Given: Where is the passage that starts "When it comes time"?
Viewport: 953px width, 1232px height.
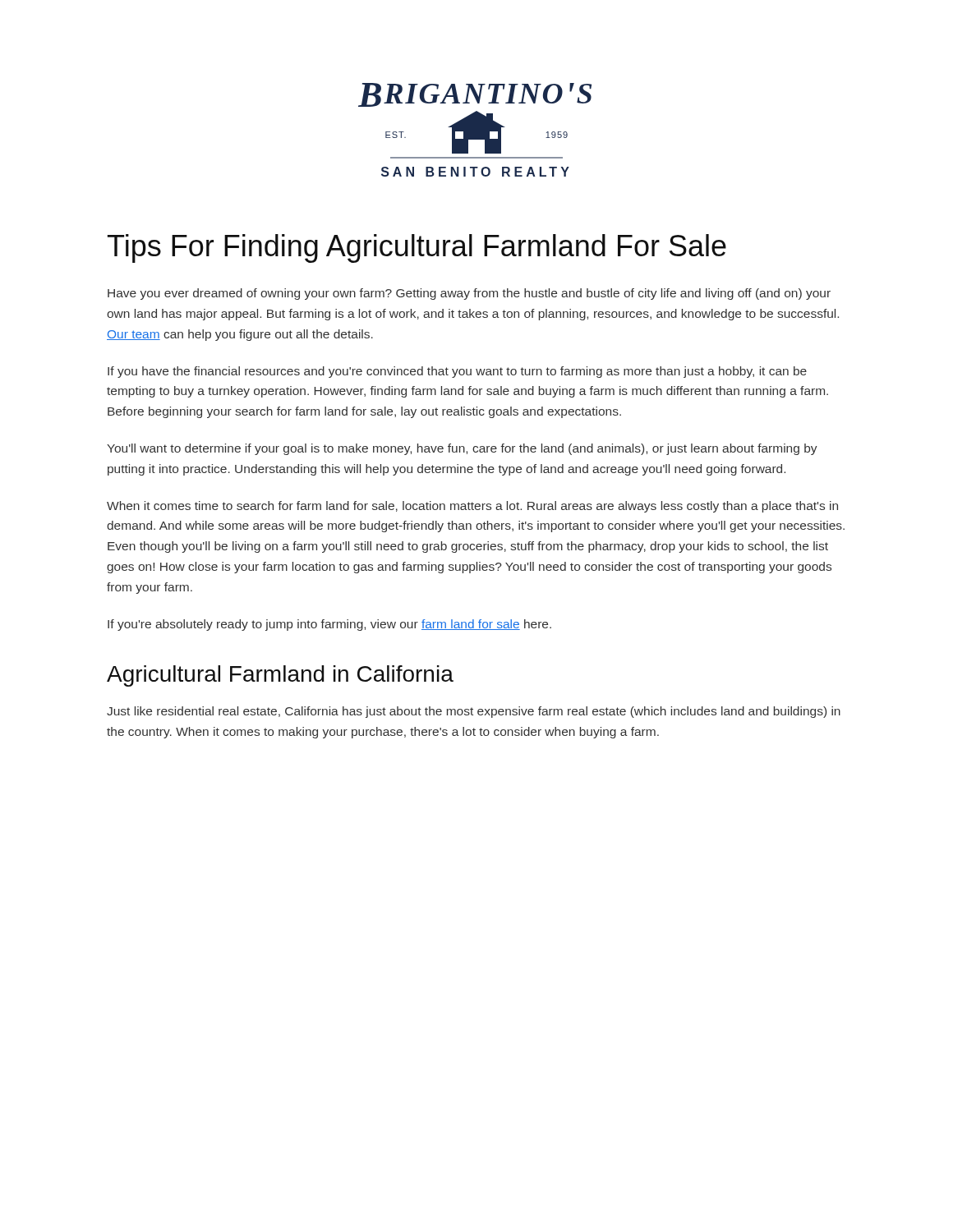Looking at the screenshot, I should [476, 547].
